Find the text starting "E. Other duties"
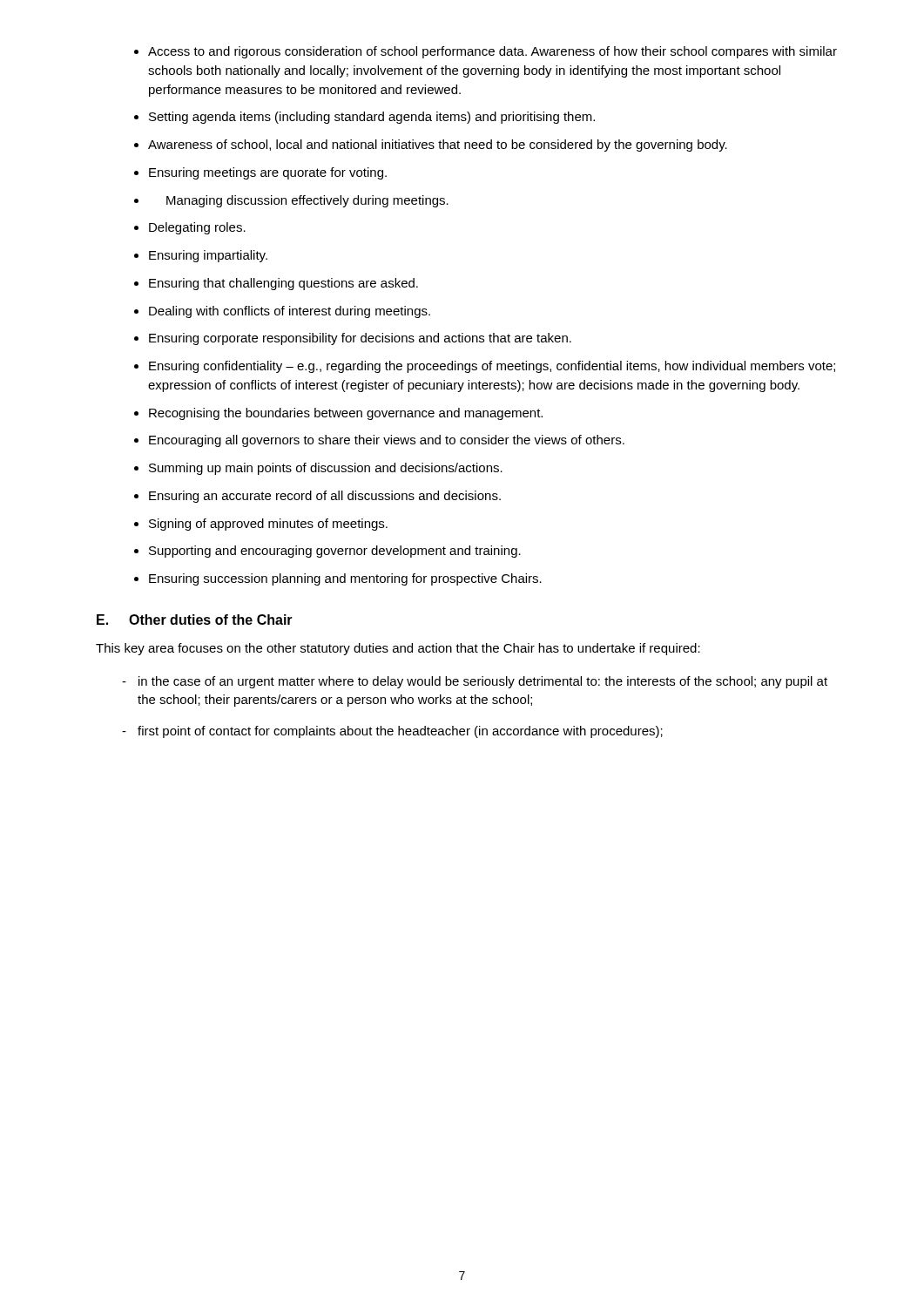 click(195, 620)
